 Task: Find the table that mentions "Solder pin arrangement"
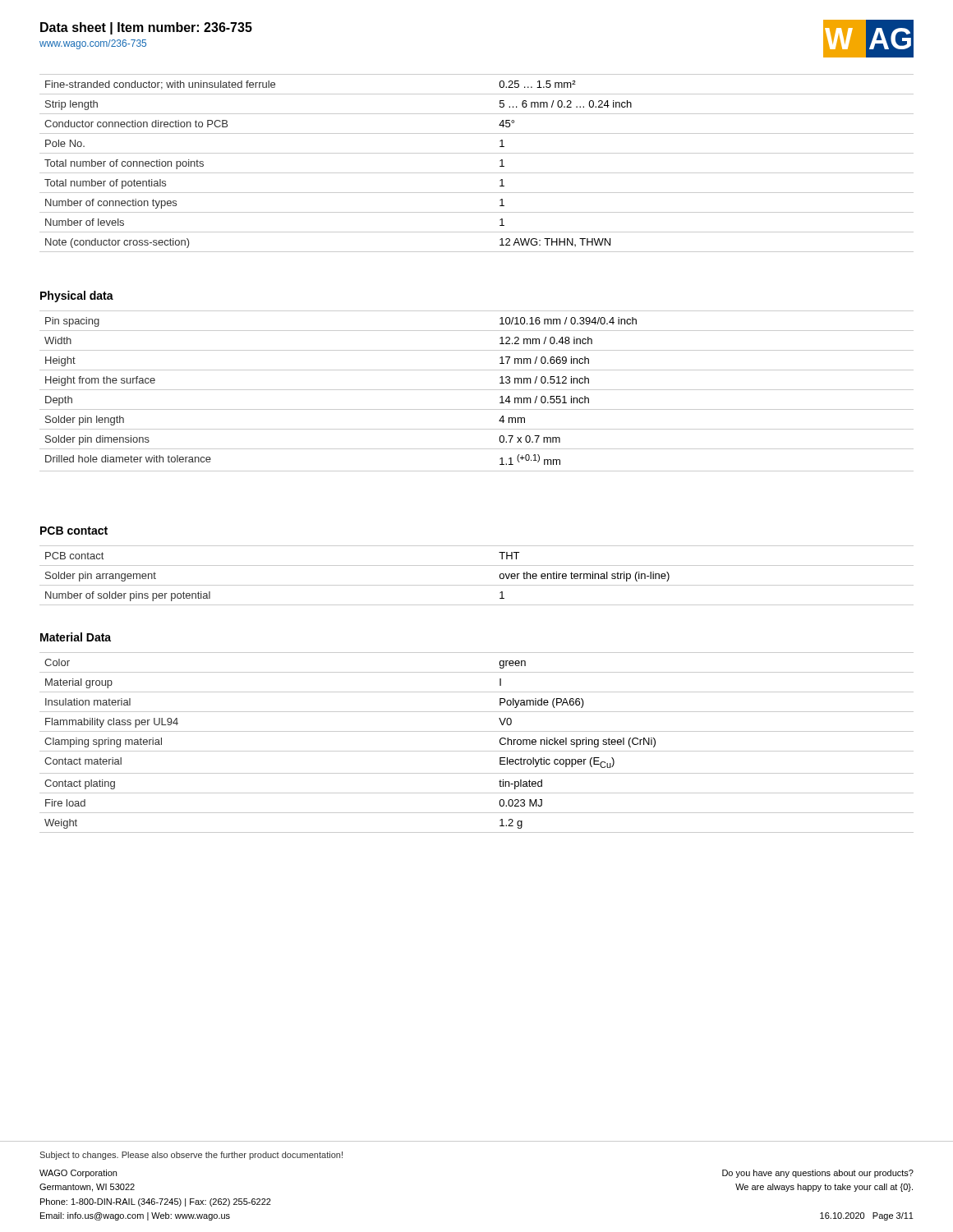[476, 575]
